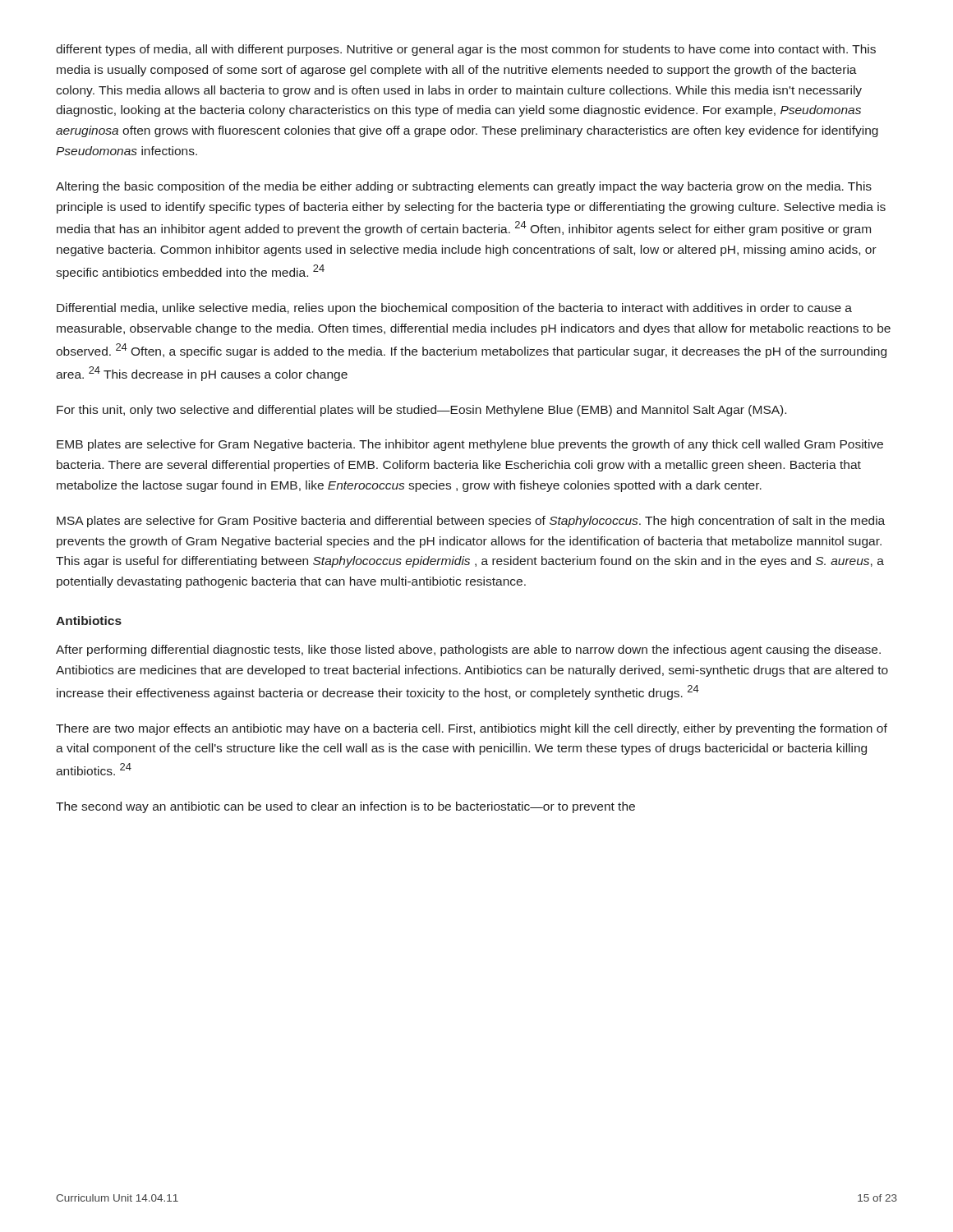Screen dimensions: 1232x953
Task: Point to the text block starting "Altering the basic"
Action: coord(471,229)
